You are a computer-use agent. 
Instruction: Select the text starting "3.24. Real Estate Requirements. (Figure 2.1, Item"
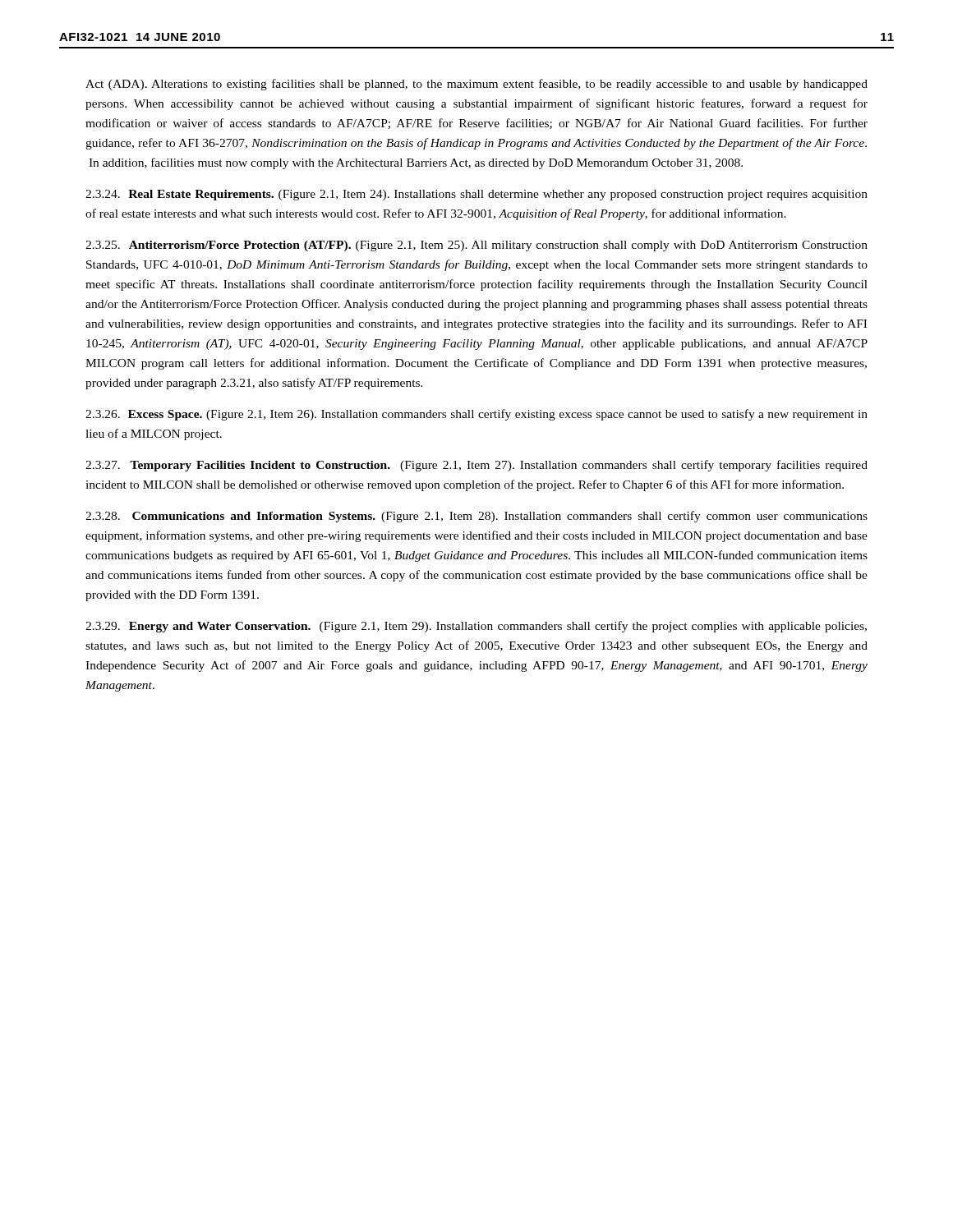click(476, 203)
